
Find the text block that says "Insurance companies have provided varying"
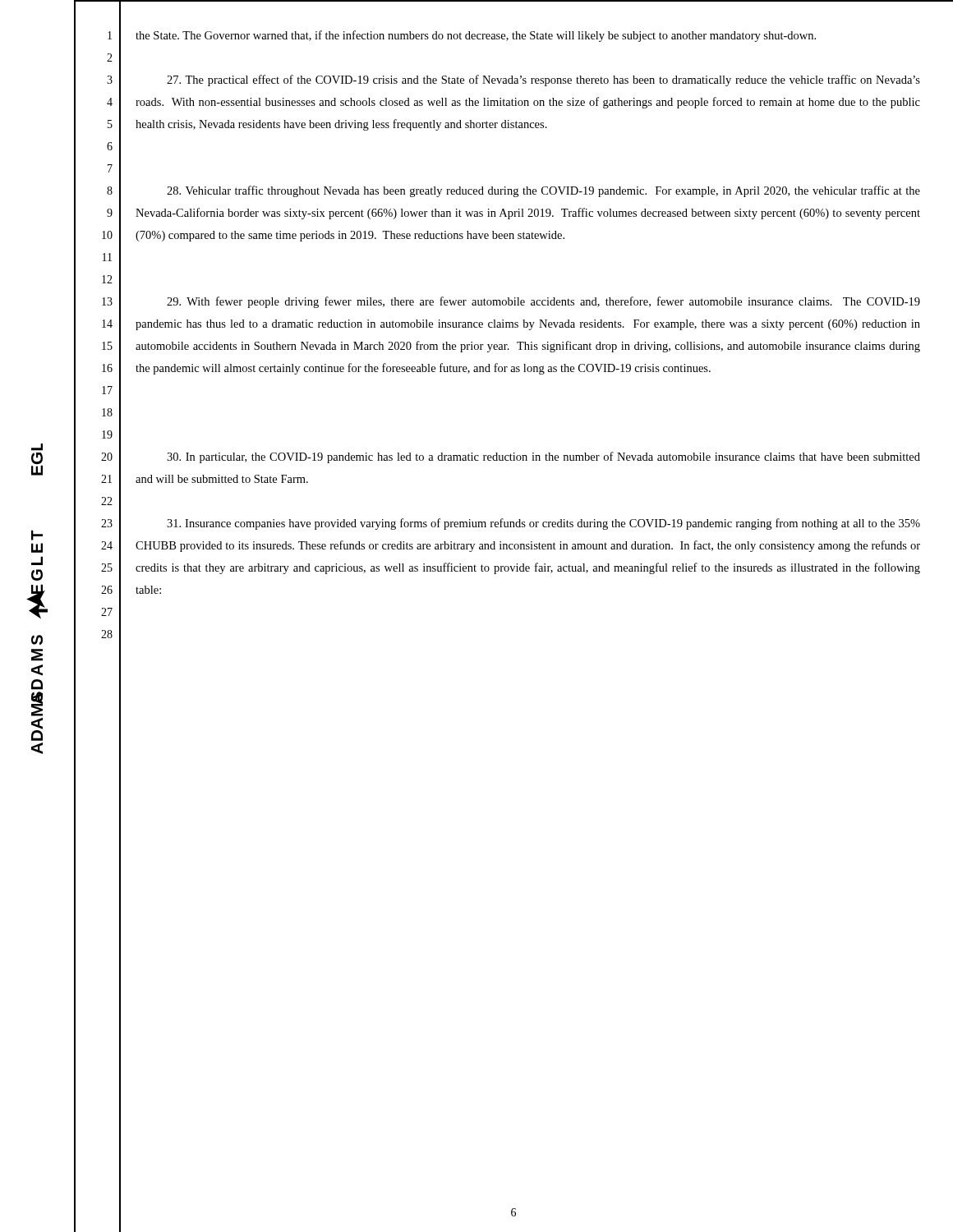pos(528,556)
